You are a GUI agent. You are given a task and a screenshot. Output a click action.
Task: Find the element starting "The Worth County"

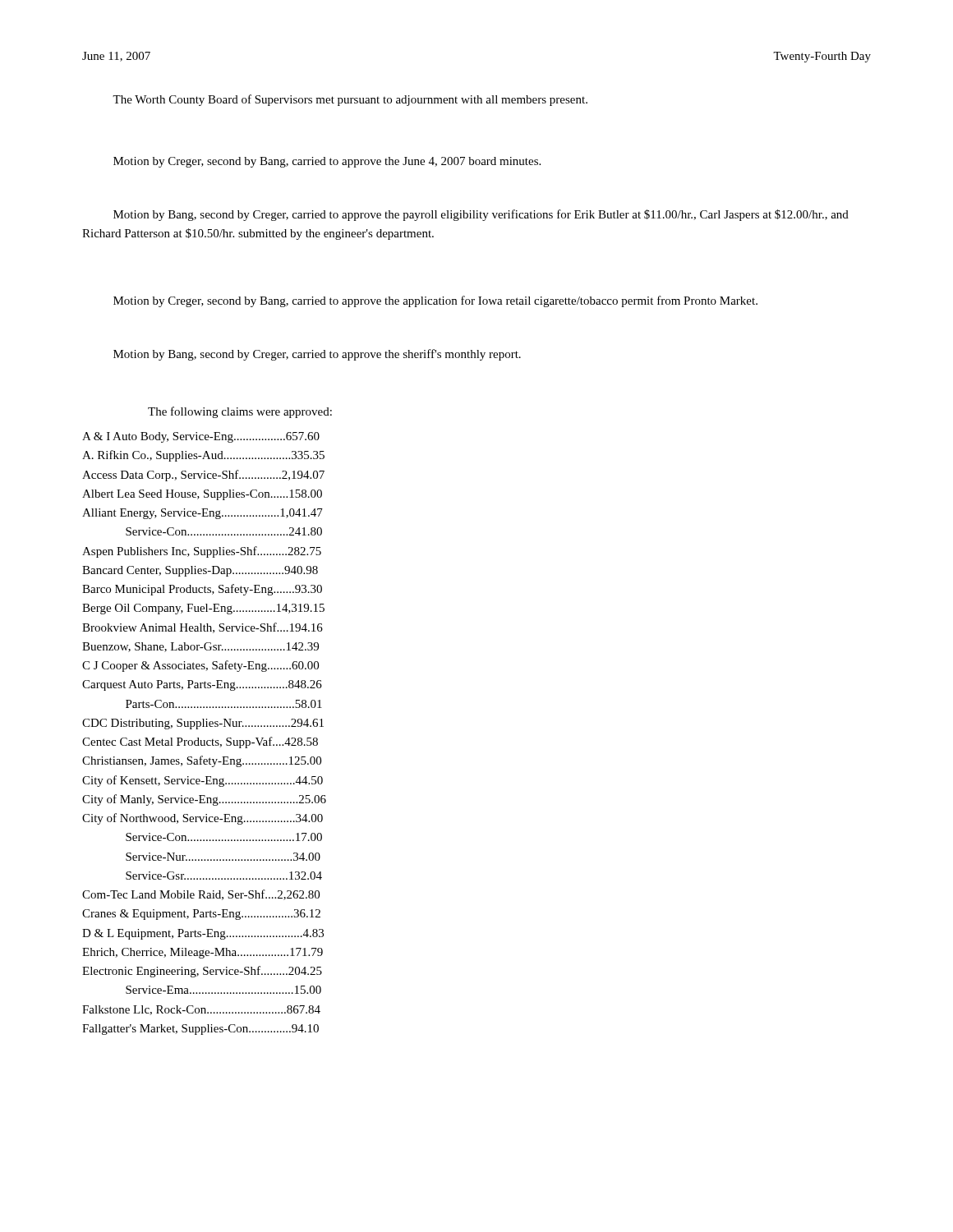tap(351, 99)
